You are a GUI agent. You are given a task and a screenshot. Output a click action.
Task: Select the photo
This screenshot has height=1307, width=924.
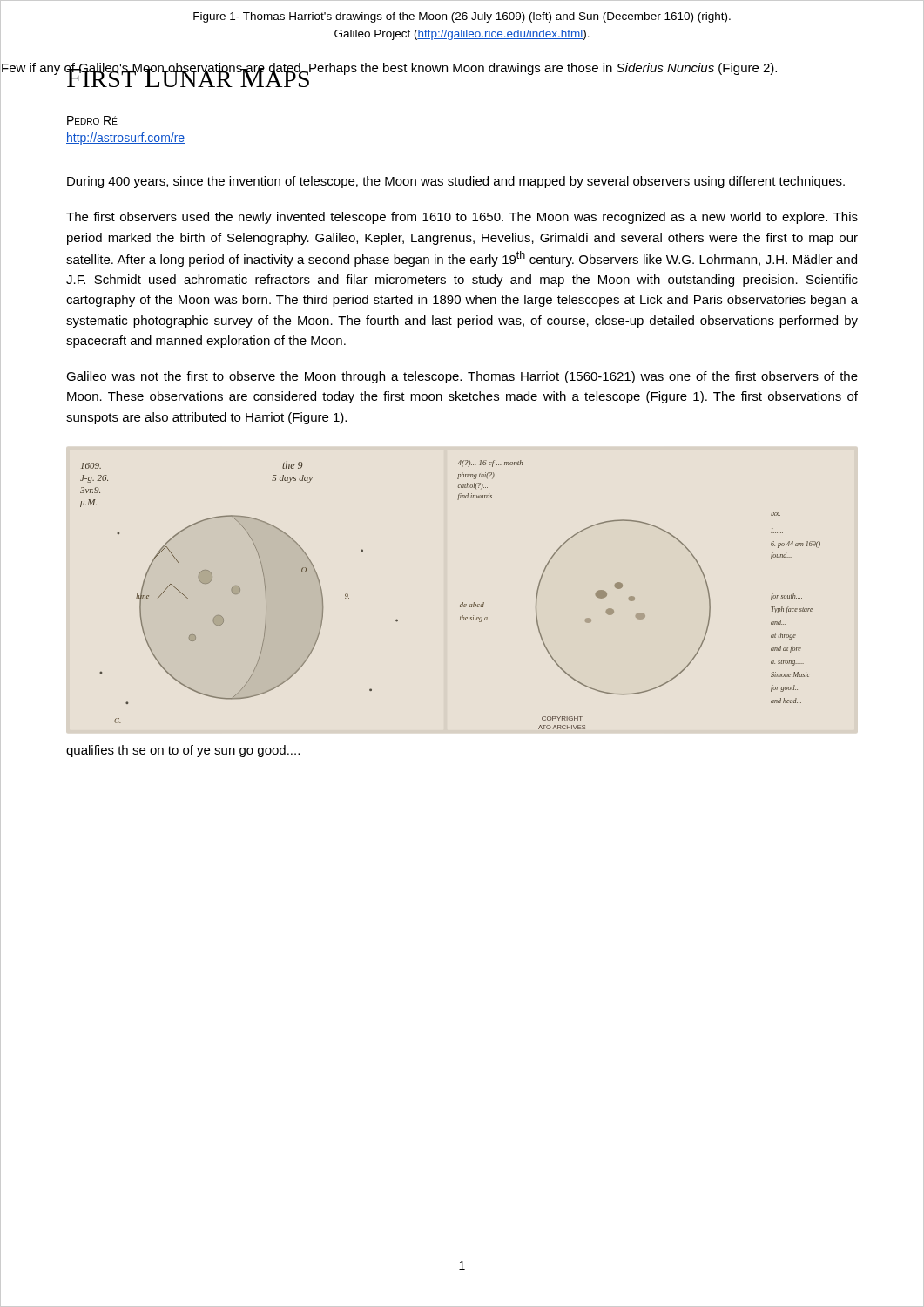[x=462, y=590]
